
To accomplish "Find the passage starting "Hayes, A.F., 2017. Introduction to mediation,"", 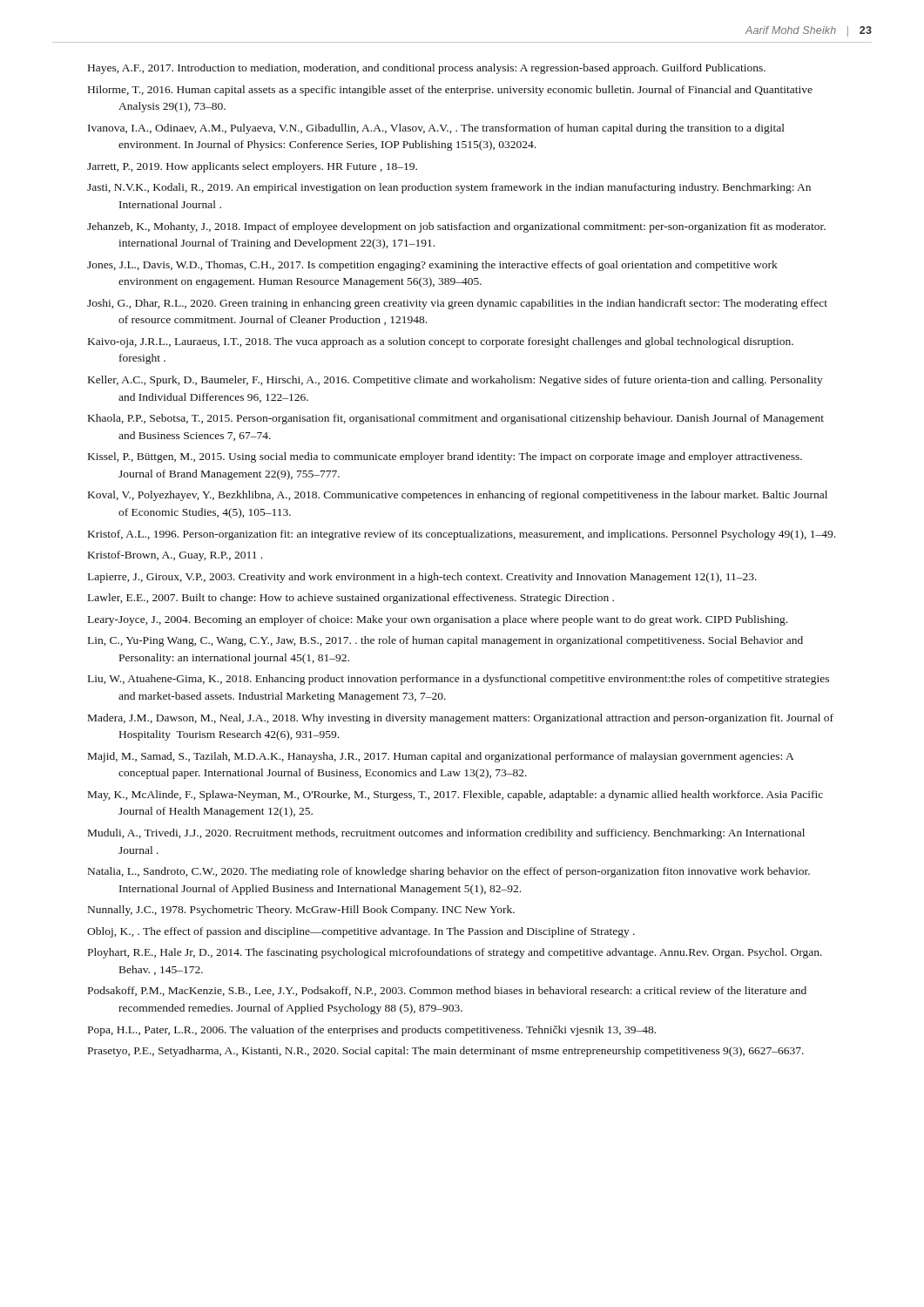I will [x=427, y=68].
